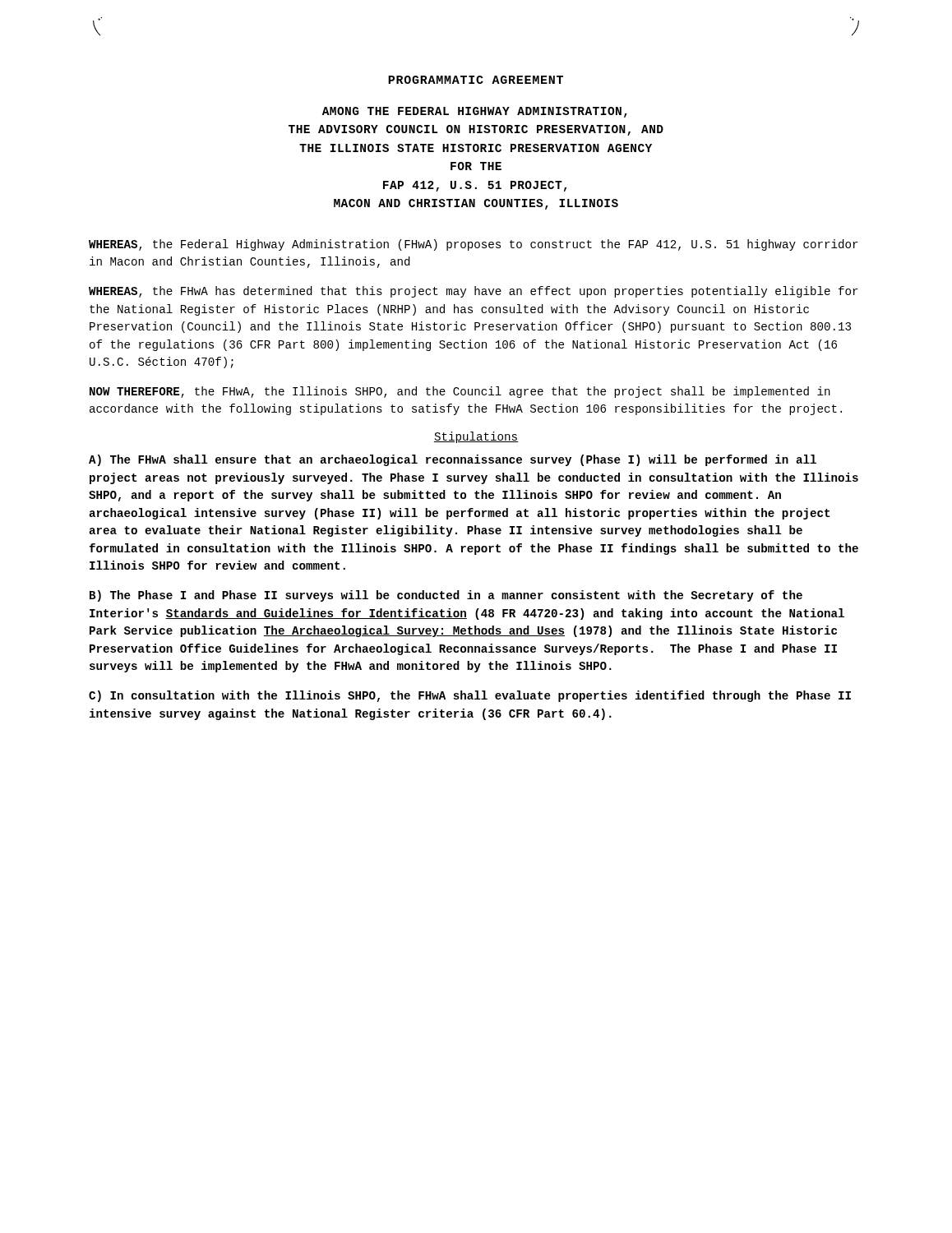Locate the block of text that opens with "WHEREAS, the Federal Highway Administration"
Viewport: 952px width, 1233px height.
(x=474, y=254)
